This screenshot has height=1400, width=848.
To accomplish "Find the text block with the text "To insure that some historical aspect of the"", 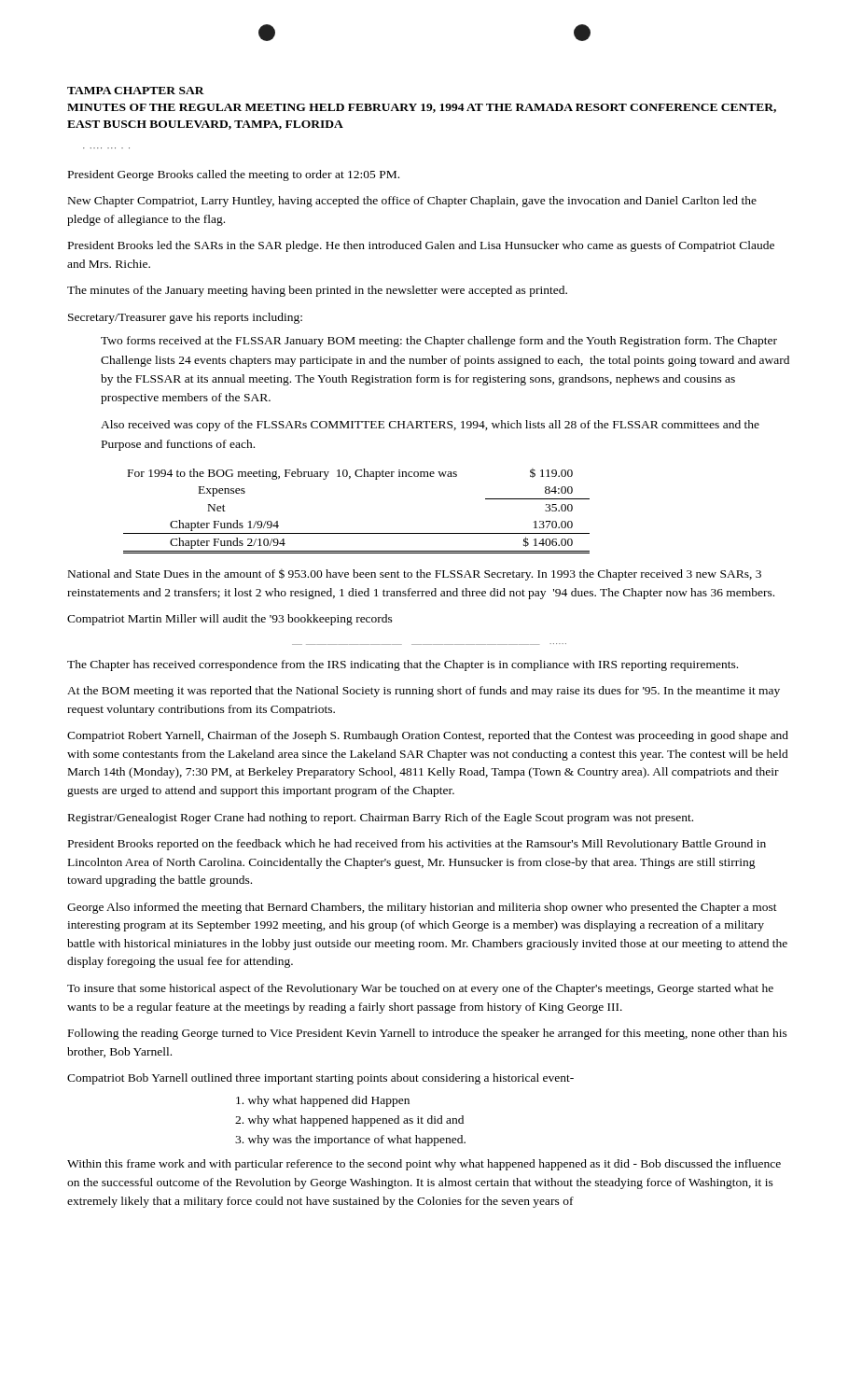I will click(420, 997).
